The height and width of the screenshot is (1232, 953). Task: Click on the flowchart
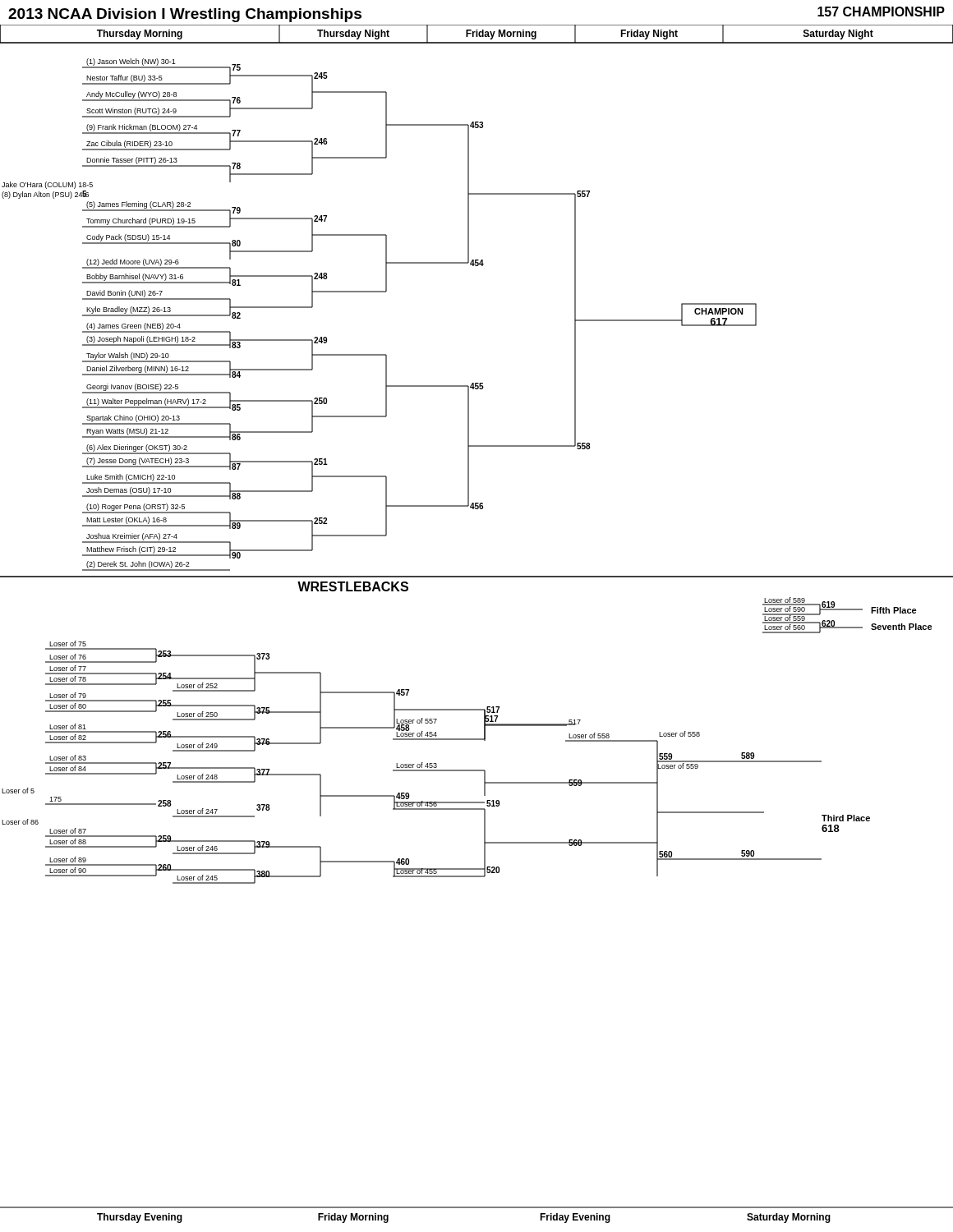[476, 628]
